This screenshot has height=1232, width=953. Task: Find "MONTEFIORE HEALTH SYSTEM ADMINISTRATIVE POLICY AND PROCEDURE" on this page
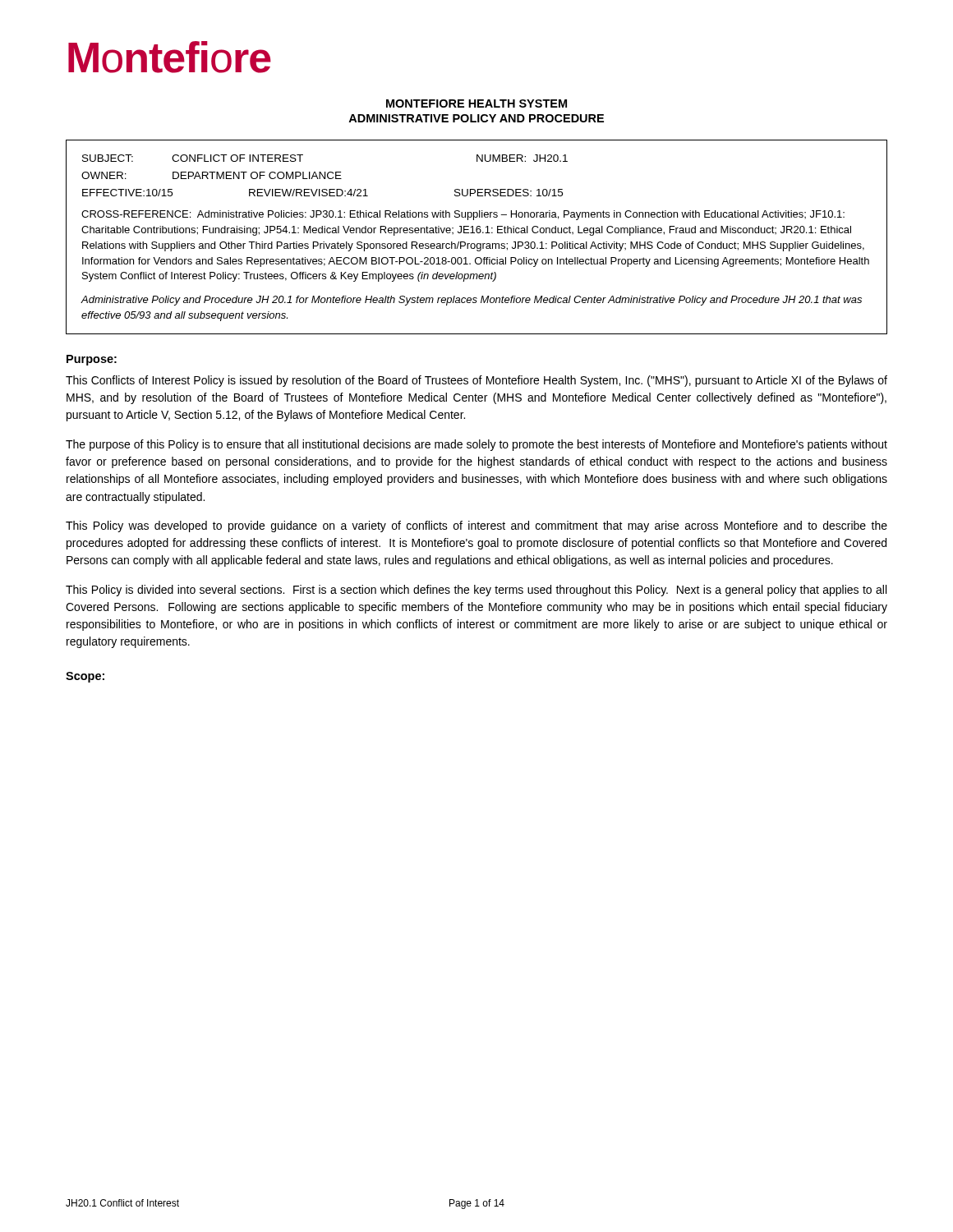pyautogui.click(x=476, y=111)
